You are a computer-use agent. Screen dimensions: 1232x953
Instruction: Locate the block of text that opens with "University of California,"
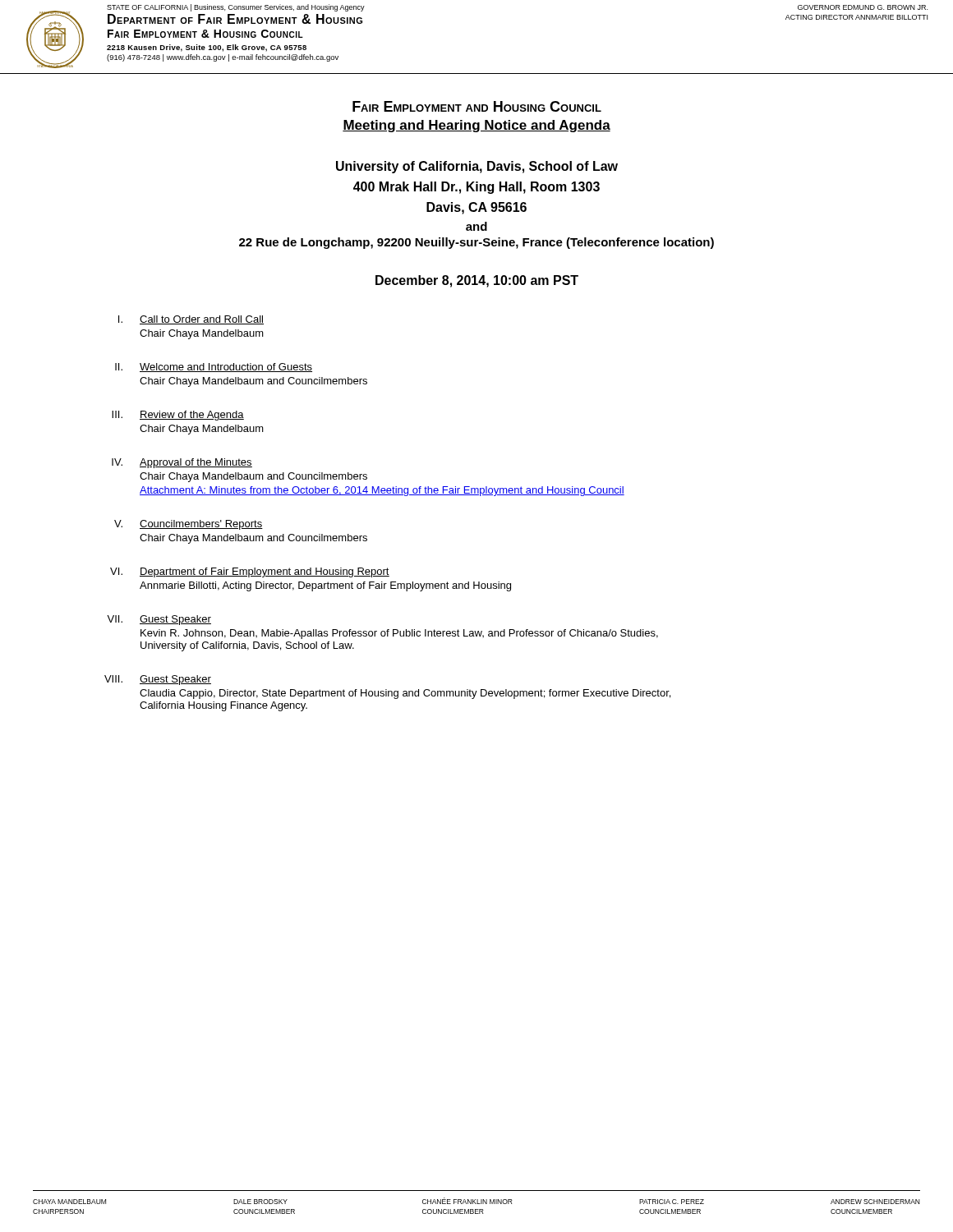pos(476,203)
